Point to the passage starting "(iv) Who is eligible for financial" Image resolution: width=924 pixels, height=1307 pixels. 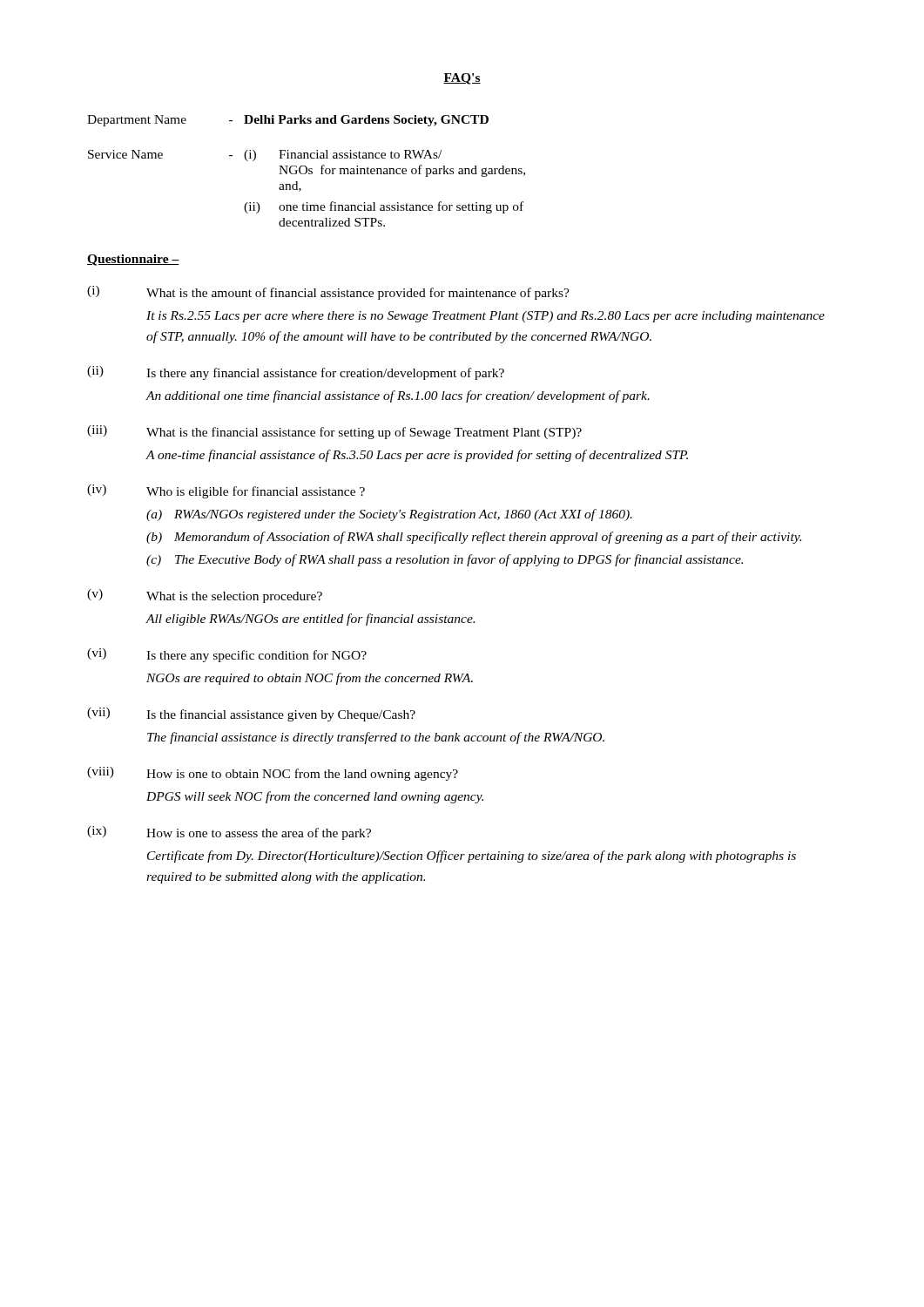click(x=462, y=526)
